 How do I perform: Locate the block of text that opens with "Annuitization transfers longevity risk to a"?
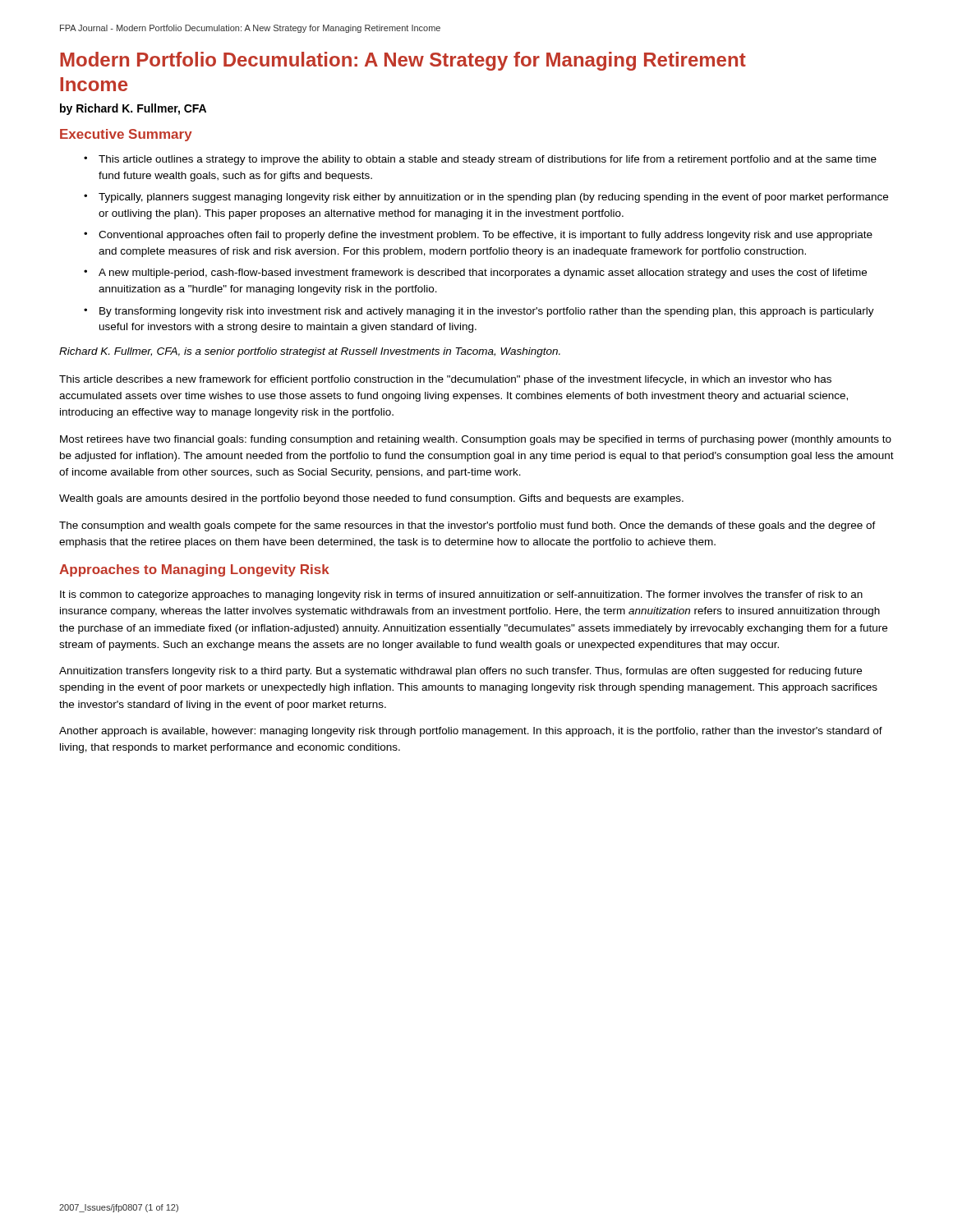[x=468, y=687]
